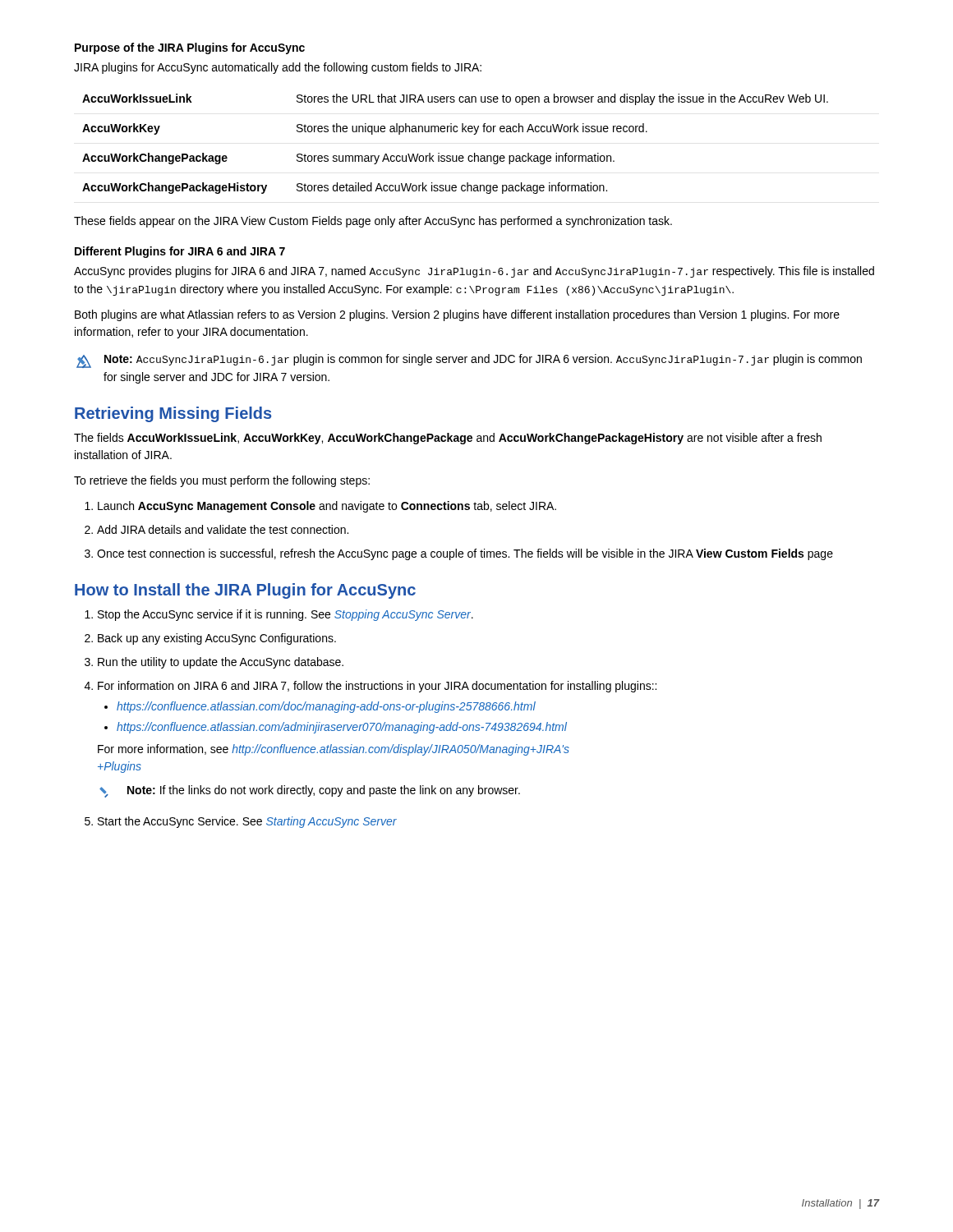Navigate to the text starting "The fields AccuWorkIssueLink, AccuWorkKey, AccuWorkChangePackage and"
The width and height of the screenshot is (953, 1232).
tap(476, 446)
